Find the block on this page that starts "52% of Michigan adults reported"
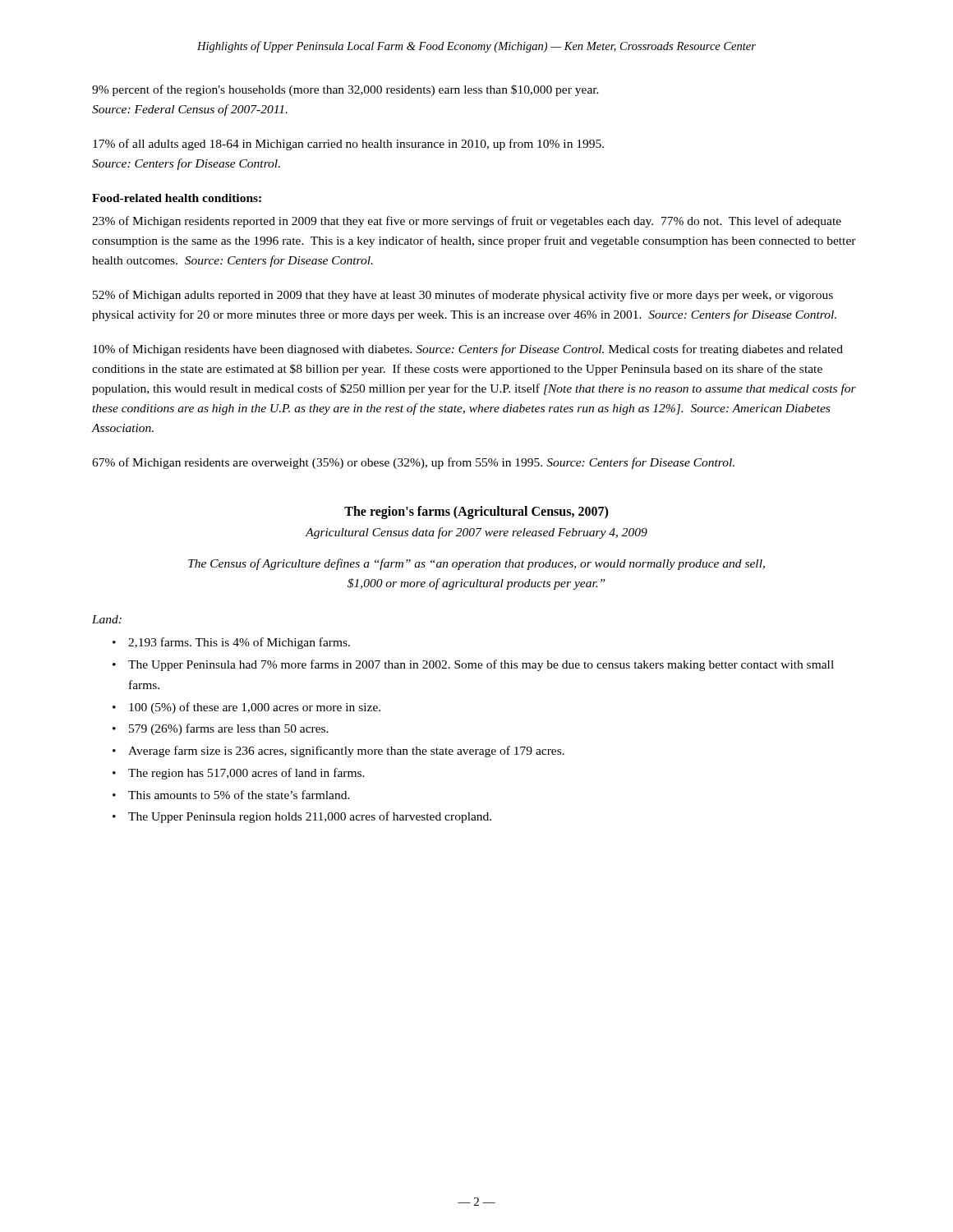Viewport: 953px width, 1232px height. pyautogui.click(x=476, y=305)
